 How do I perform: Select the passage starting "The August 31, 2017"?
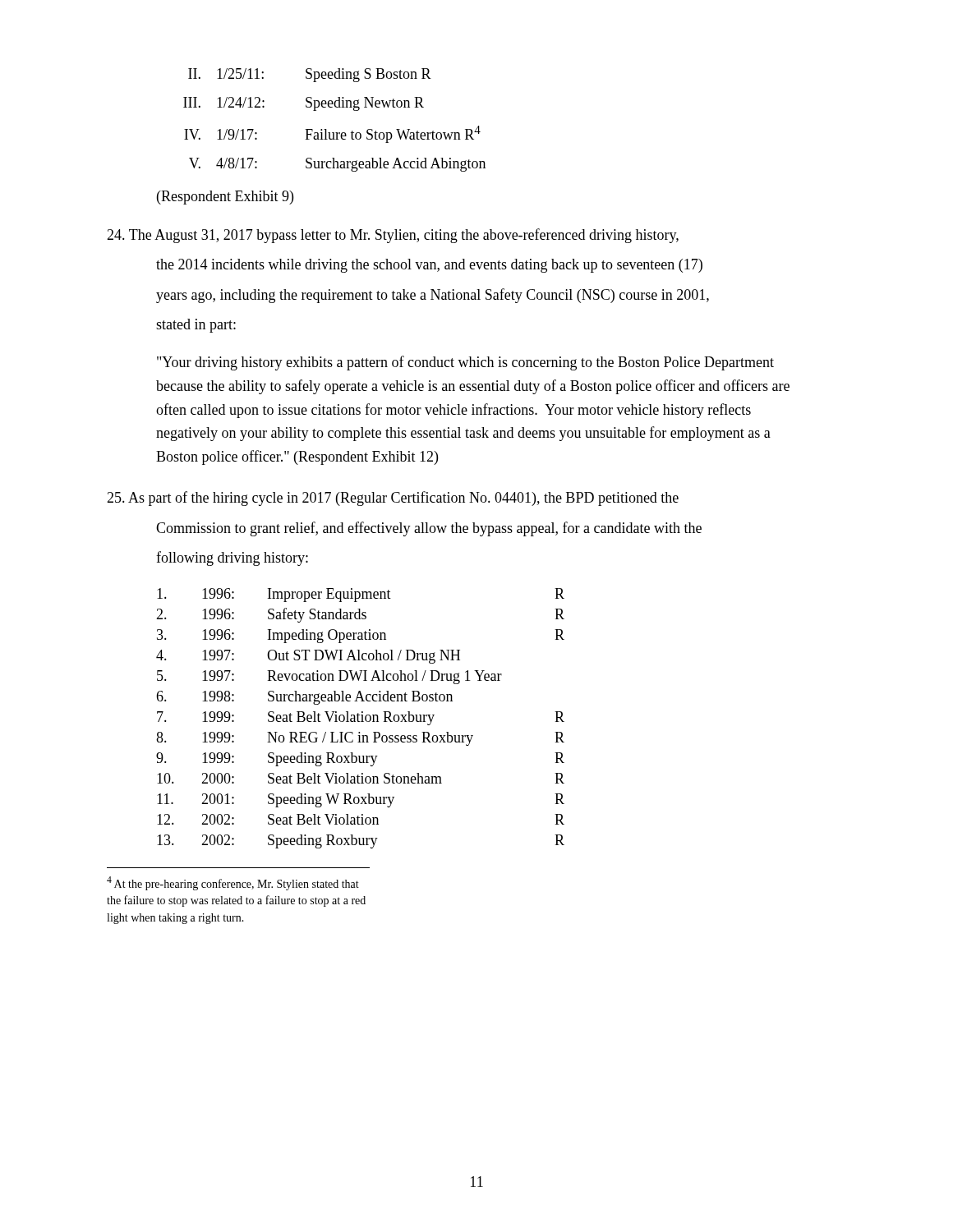click(x=393, y=235)
